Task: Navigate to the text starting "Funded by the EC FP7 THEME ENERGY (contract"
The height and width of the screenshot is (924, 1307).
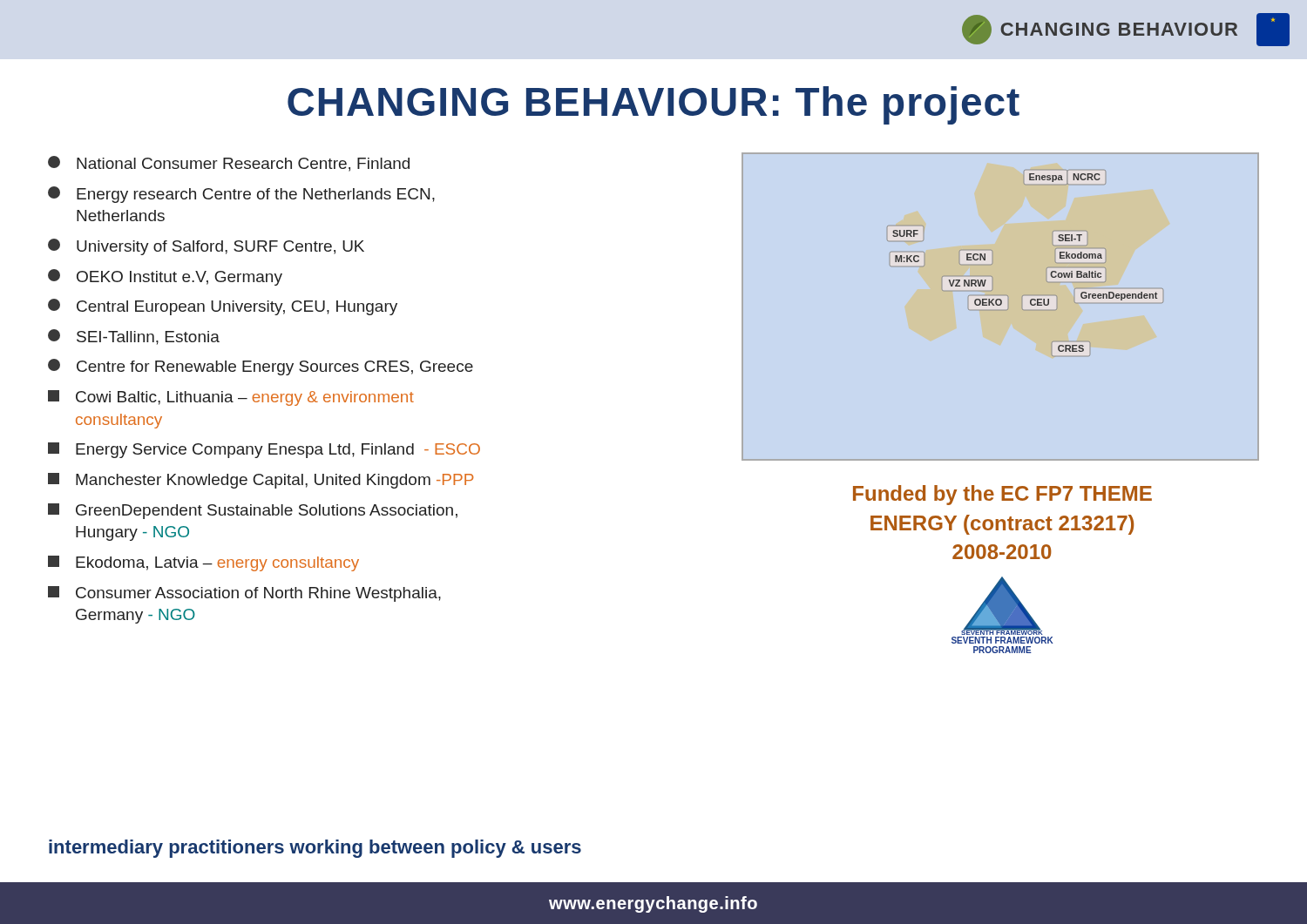Action: (1002, 567)
